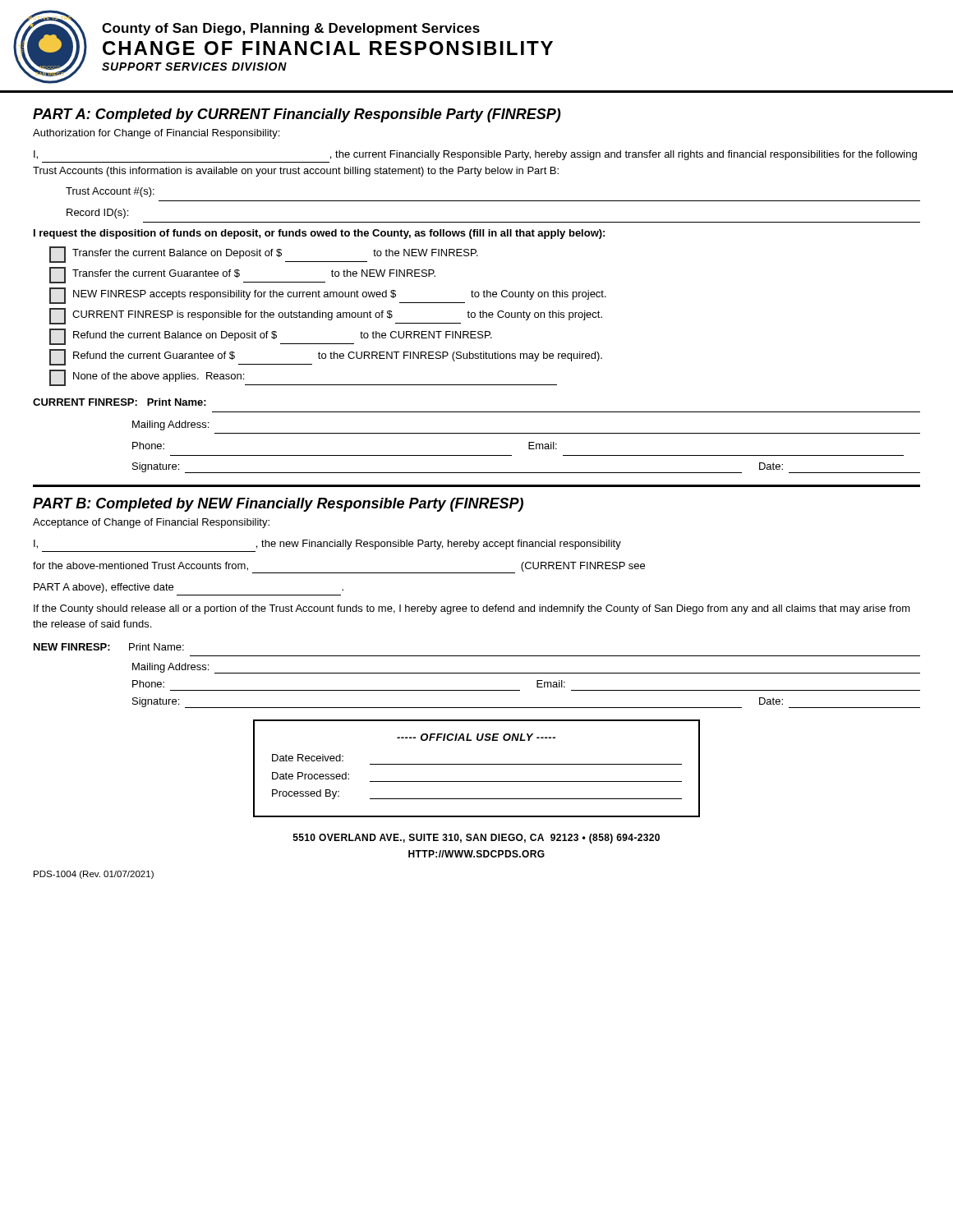Image resolution: width=953 pixels, height=1232 pixels.
Task: Locate the element starting "None of the above applies. Reason:"
Action: tap(485, 377)
